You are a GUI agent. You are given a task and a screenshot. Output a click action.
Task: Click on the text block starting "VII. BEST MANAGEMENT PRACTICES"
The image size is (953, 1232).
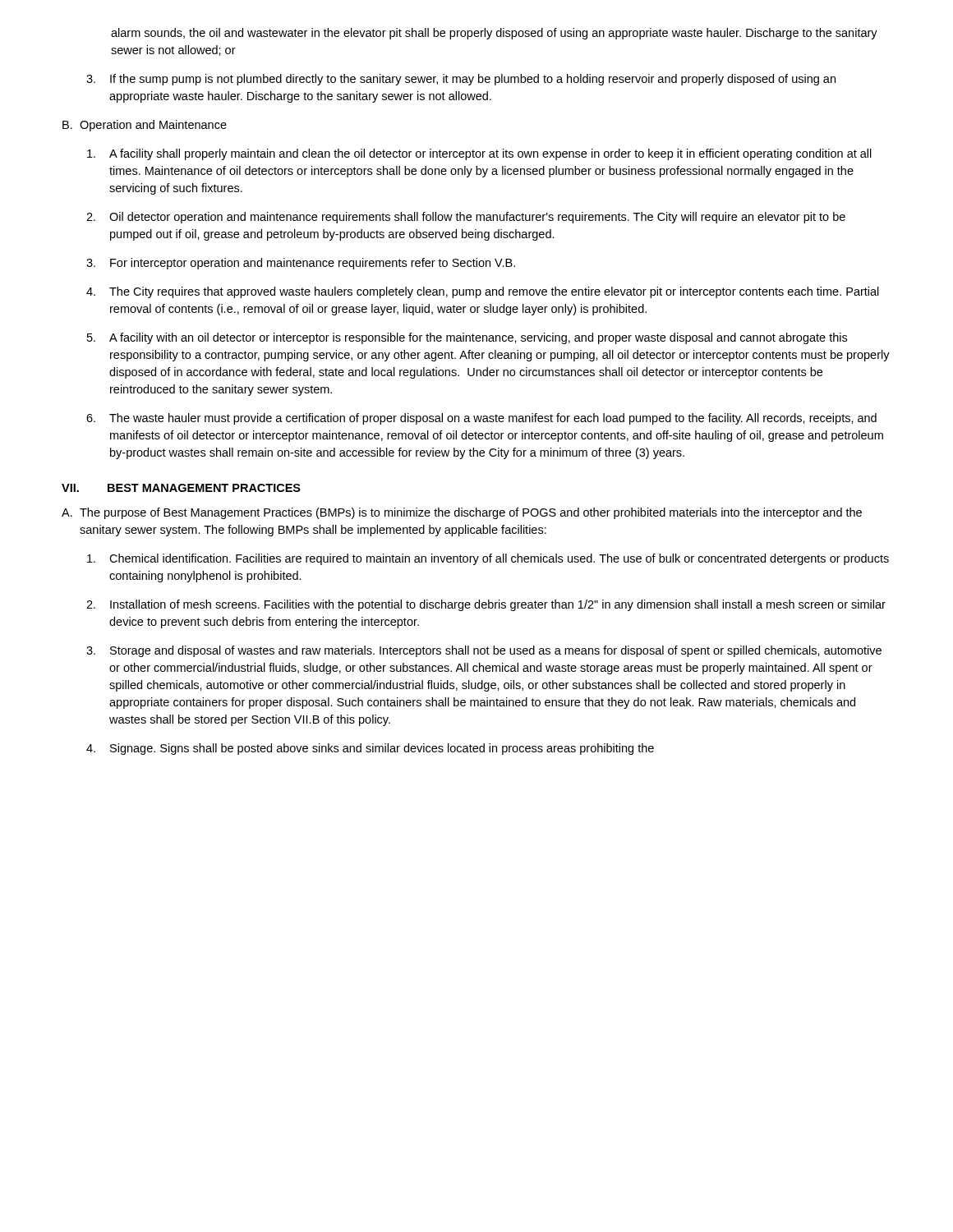click(181, 488)
